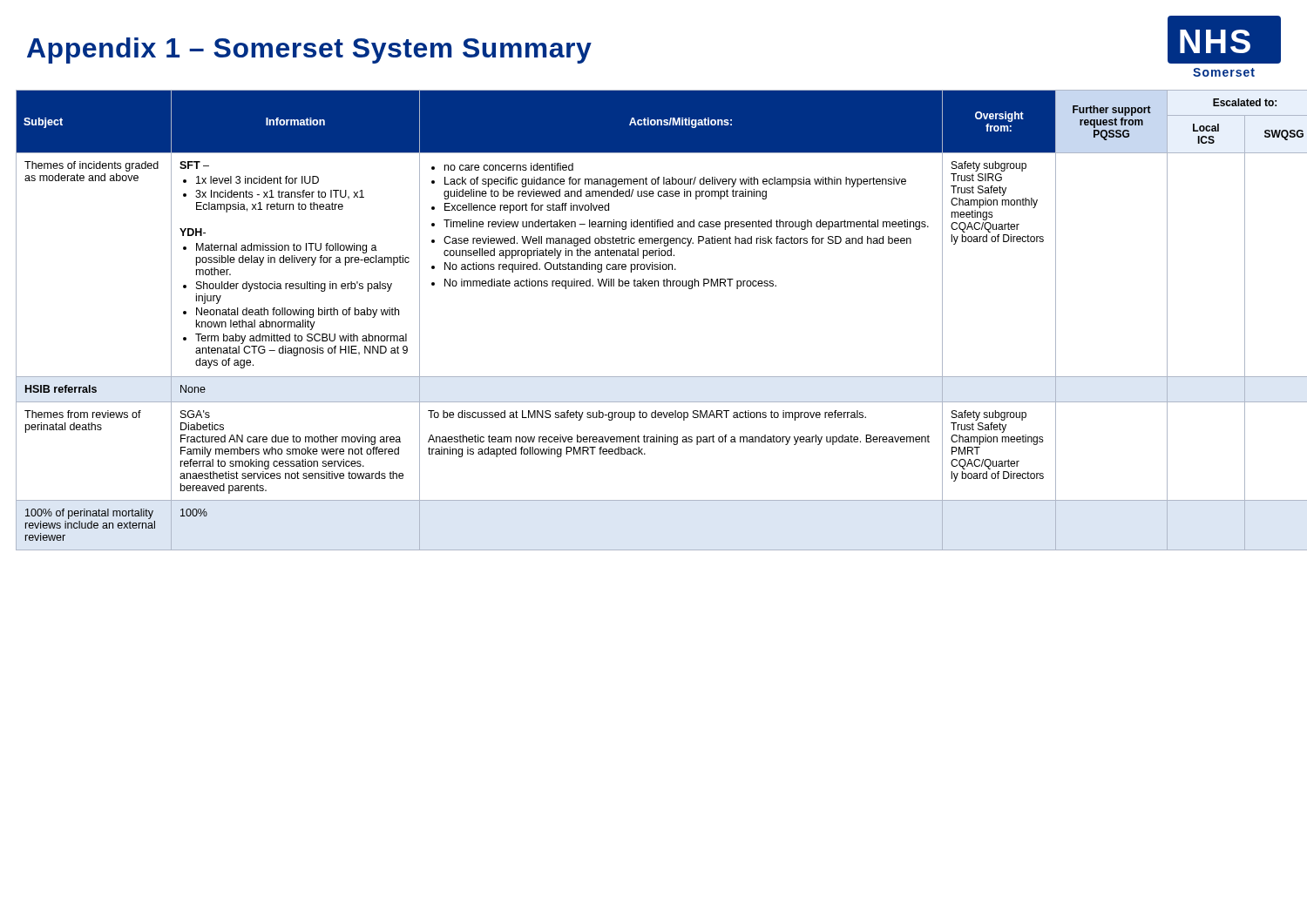Image resolution: width=1307 pixels, height=924 pixels.
Task: Find the table that mentions "Oversight from:"
Action: pos(654,324)
